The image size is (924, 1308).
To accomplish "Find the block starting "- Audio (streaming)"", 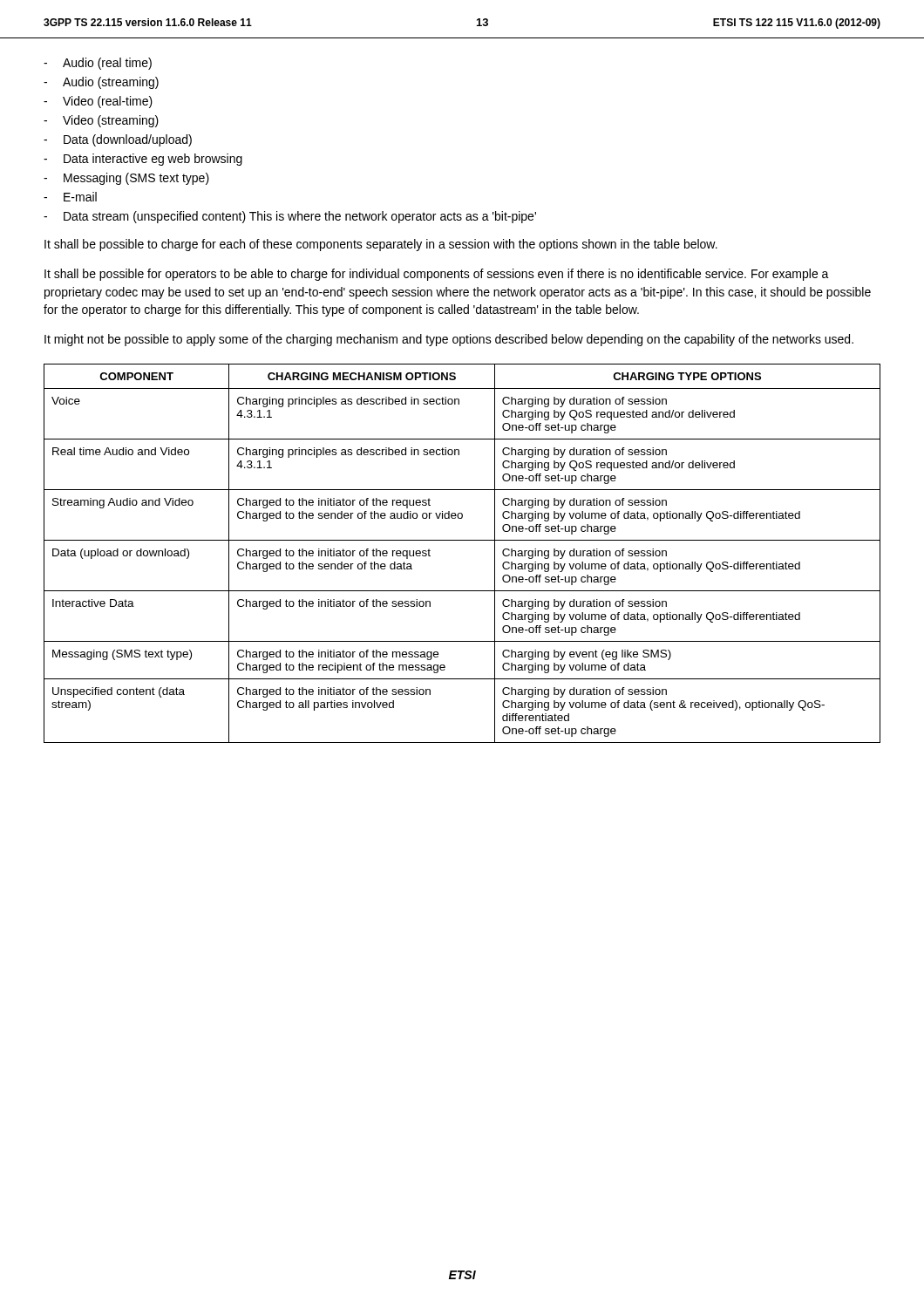I will point(101,82).
